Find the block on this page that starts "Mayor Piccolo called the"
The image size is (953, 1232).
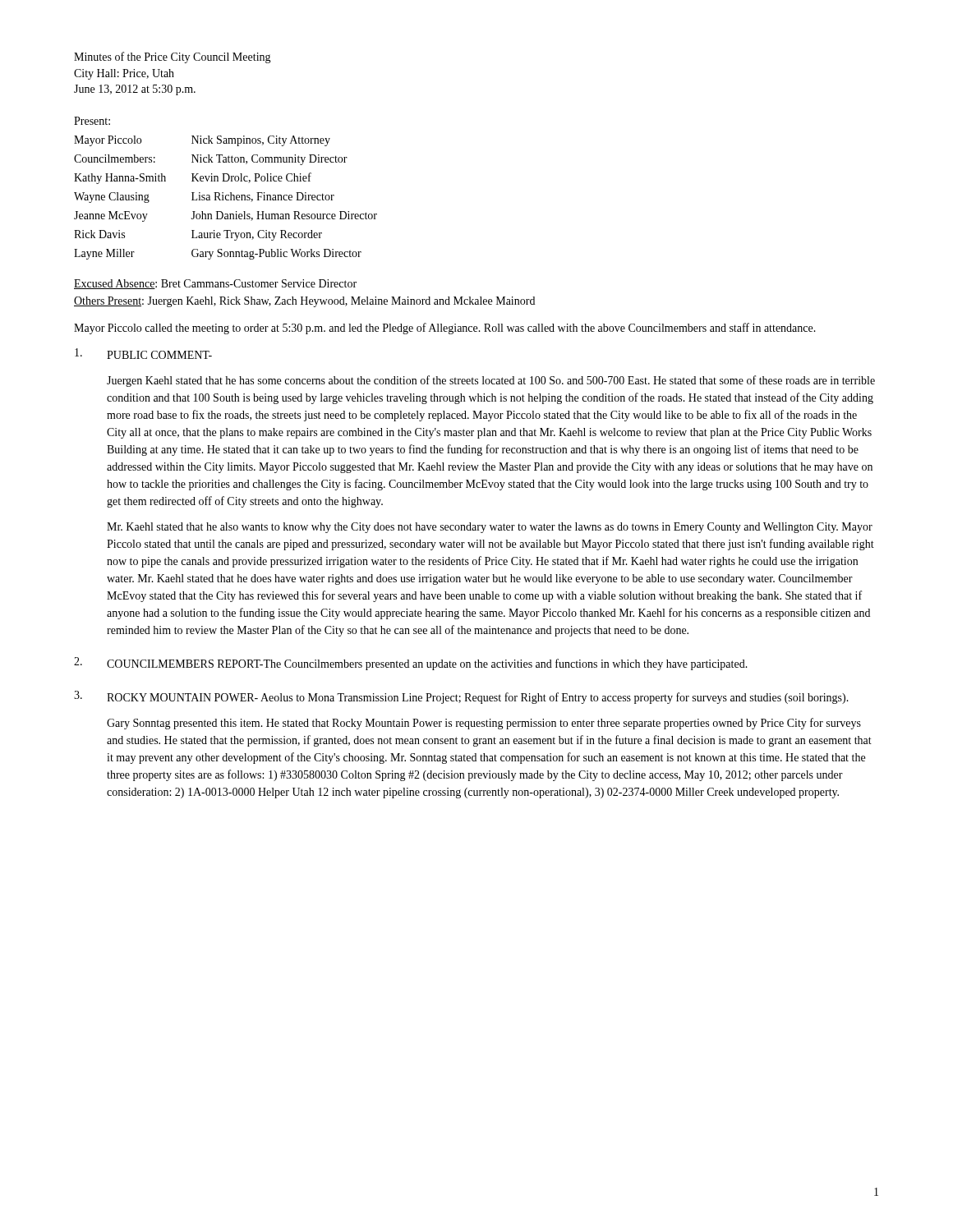tap(476, 328)
